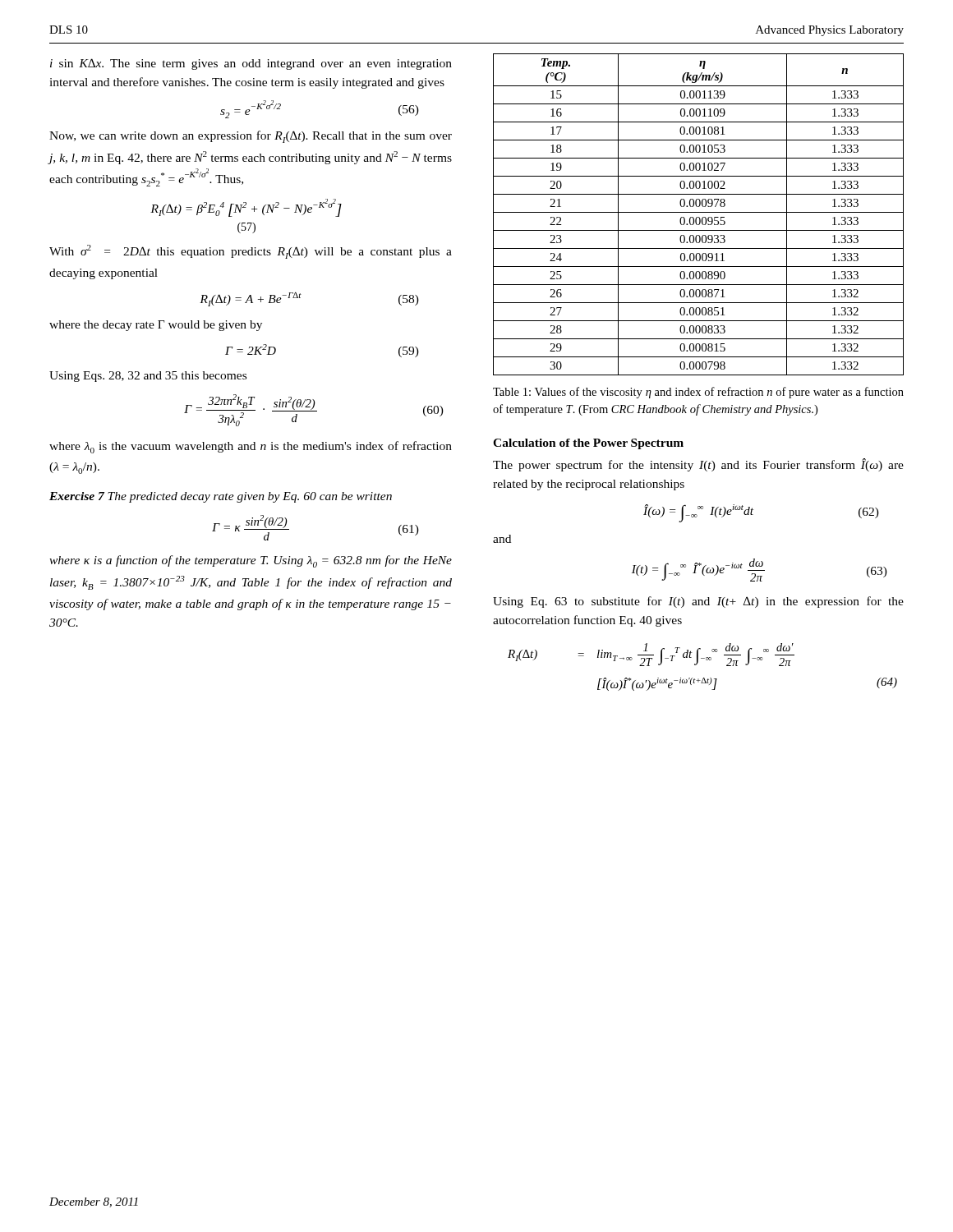Click on the text block starting "Γ = κ sin2(θ/2) d (61)"
Viewport: 953px width, 1232px height.
pos(267,528)
